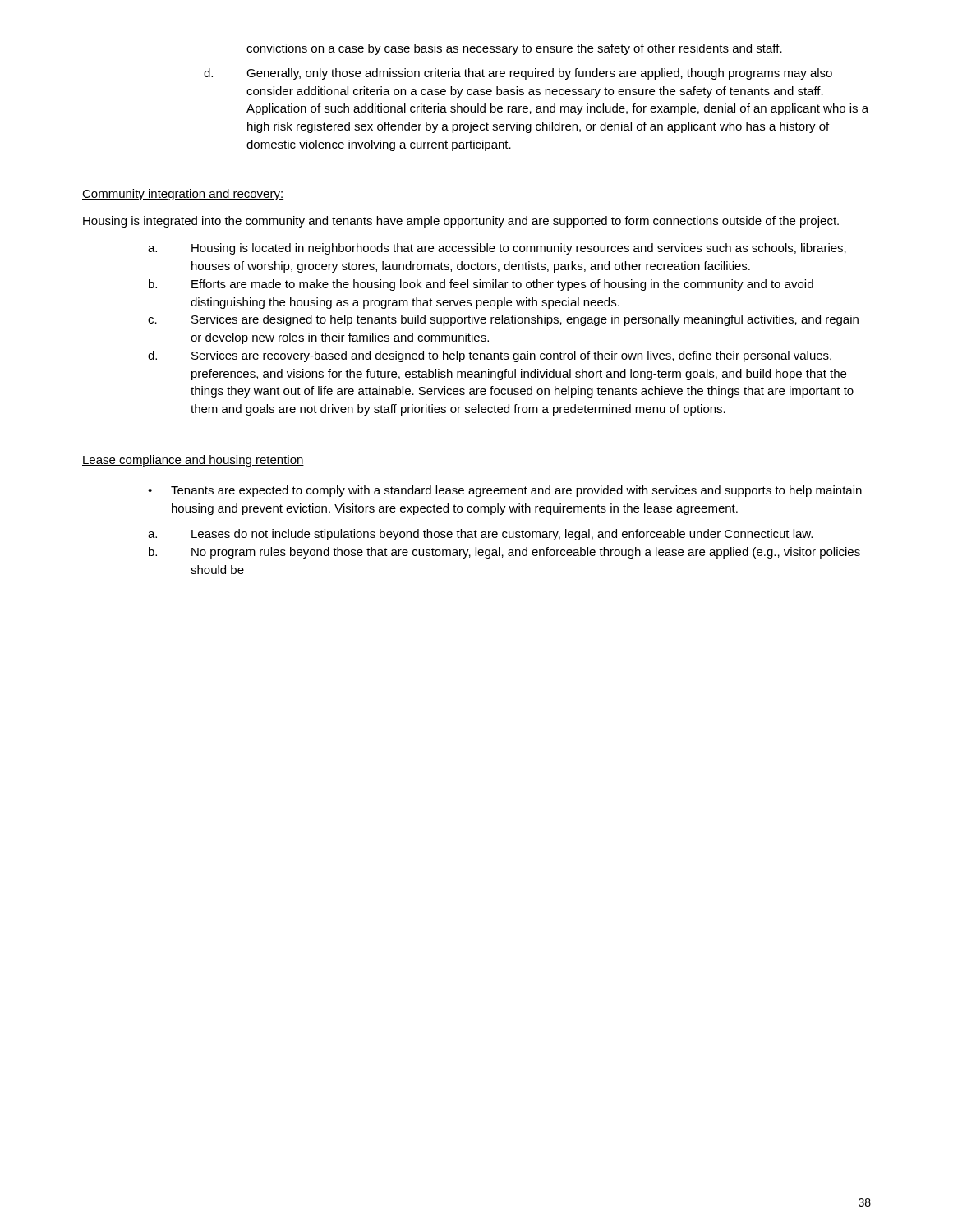The height and width of the screenshot is (1232, 953).
Task: Find the list item that reads "d. Generally, only those"
Action: click(537, 108)
